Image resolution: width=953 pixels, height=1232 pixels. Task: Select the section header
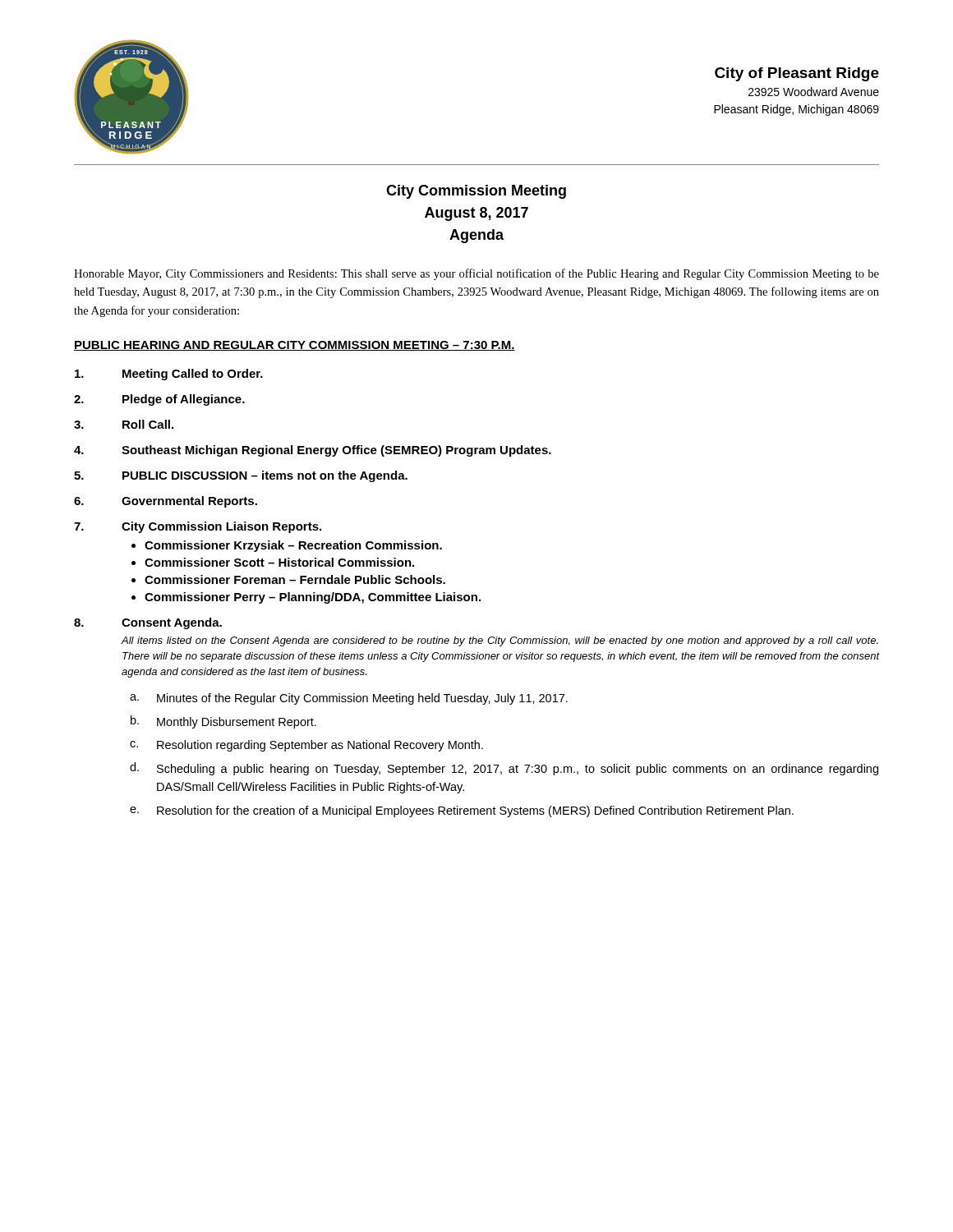(x=294, y=345)
